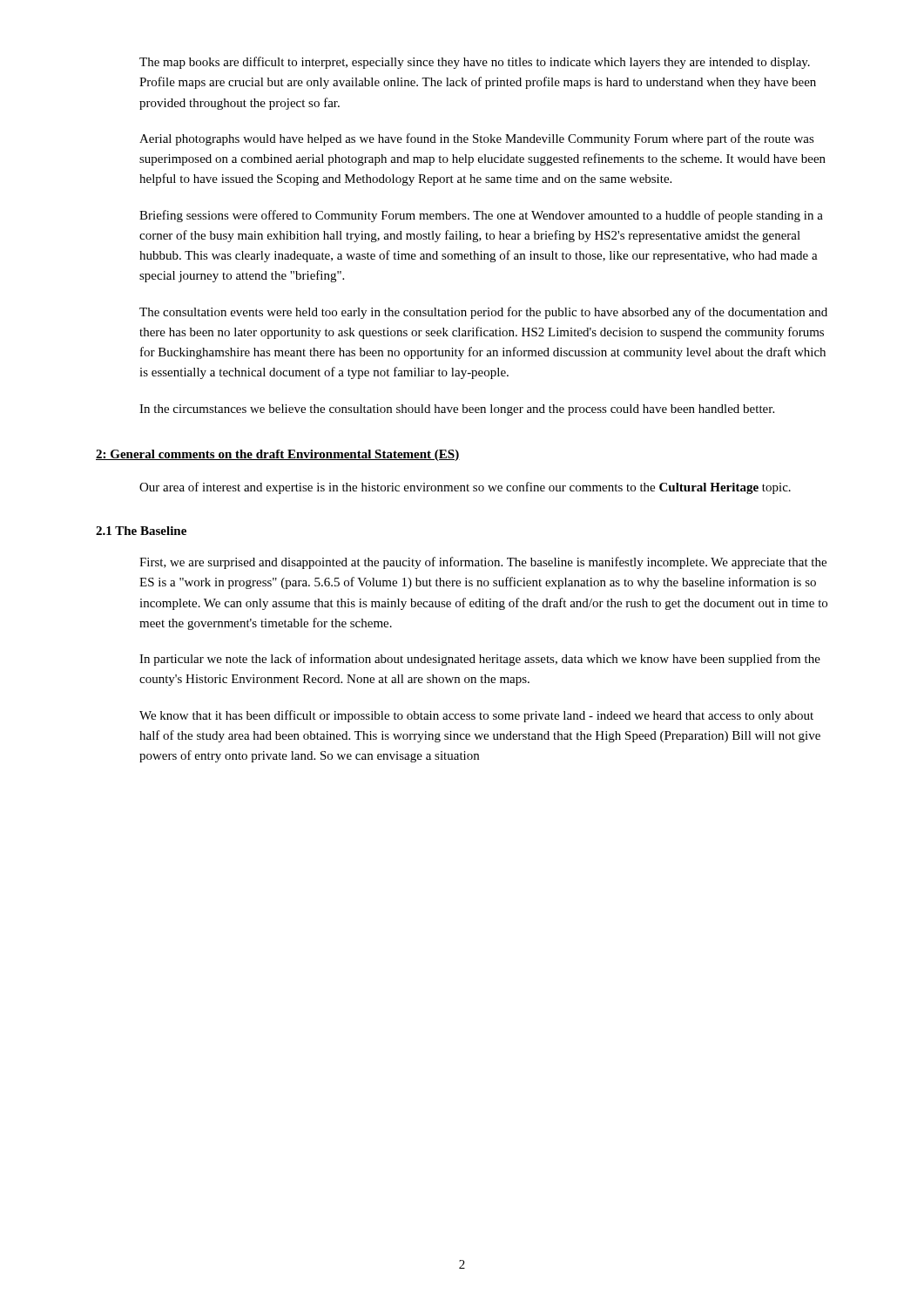Screen dimensions: 1307x924
Task: Select the text block containing "Briefing sessions were offered to Community"
Action: click(x=481, y=245)
